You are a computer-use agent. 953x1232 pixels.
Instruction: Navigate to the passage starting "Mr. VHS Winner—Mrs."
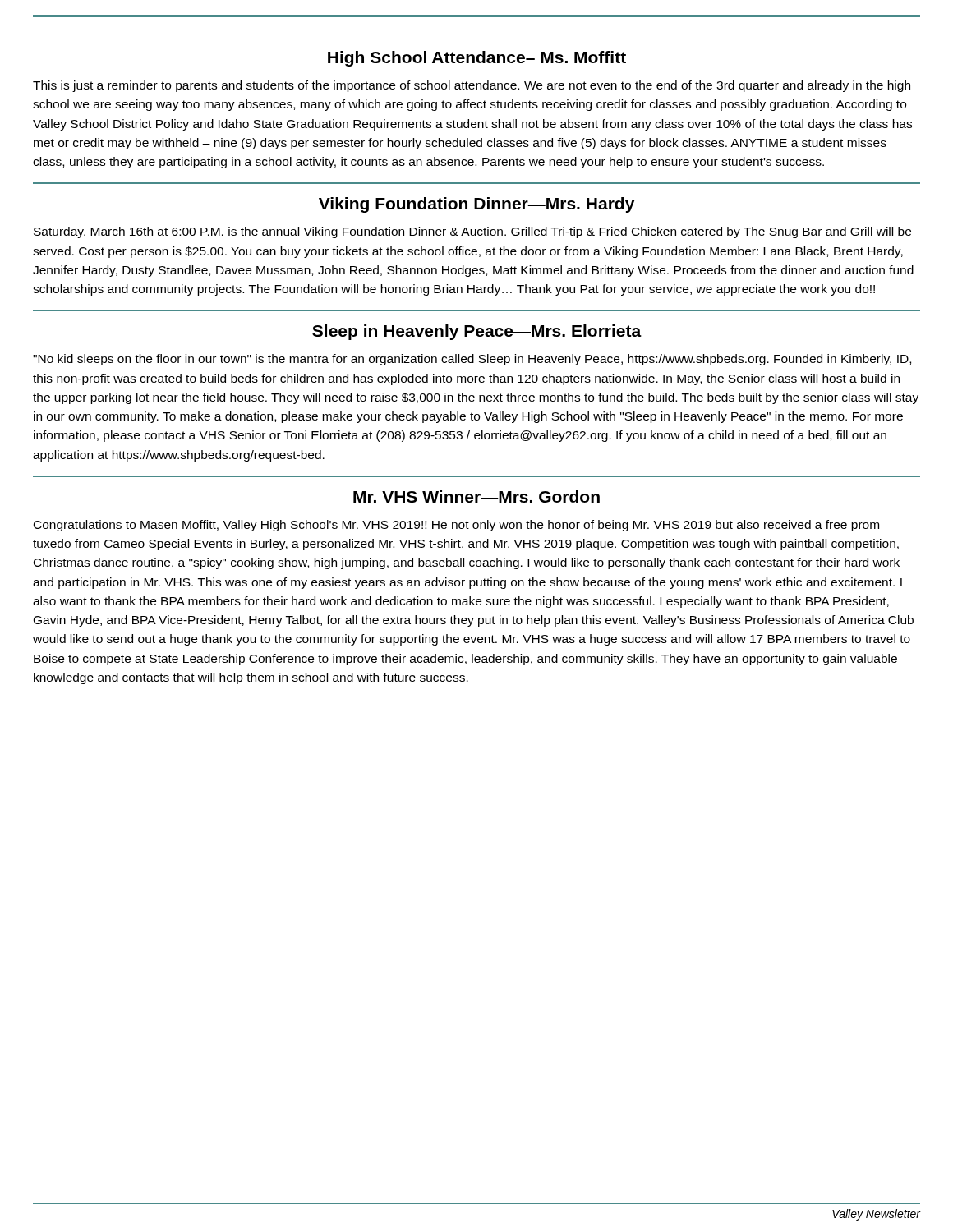point(476,496)
